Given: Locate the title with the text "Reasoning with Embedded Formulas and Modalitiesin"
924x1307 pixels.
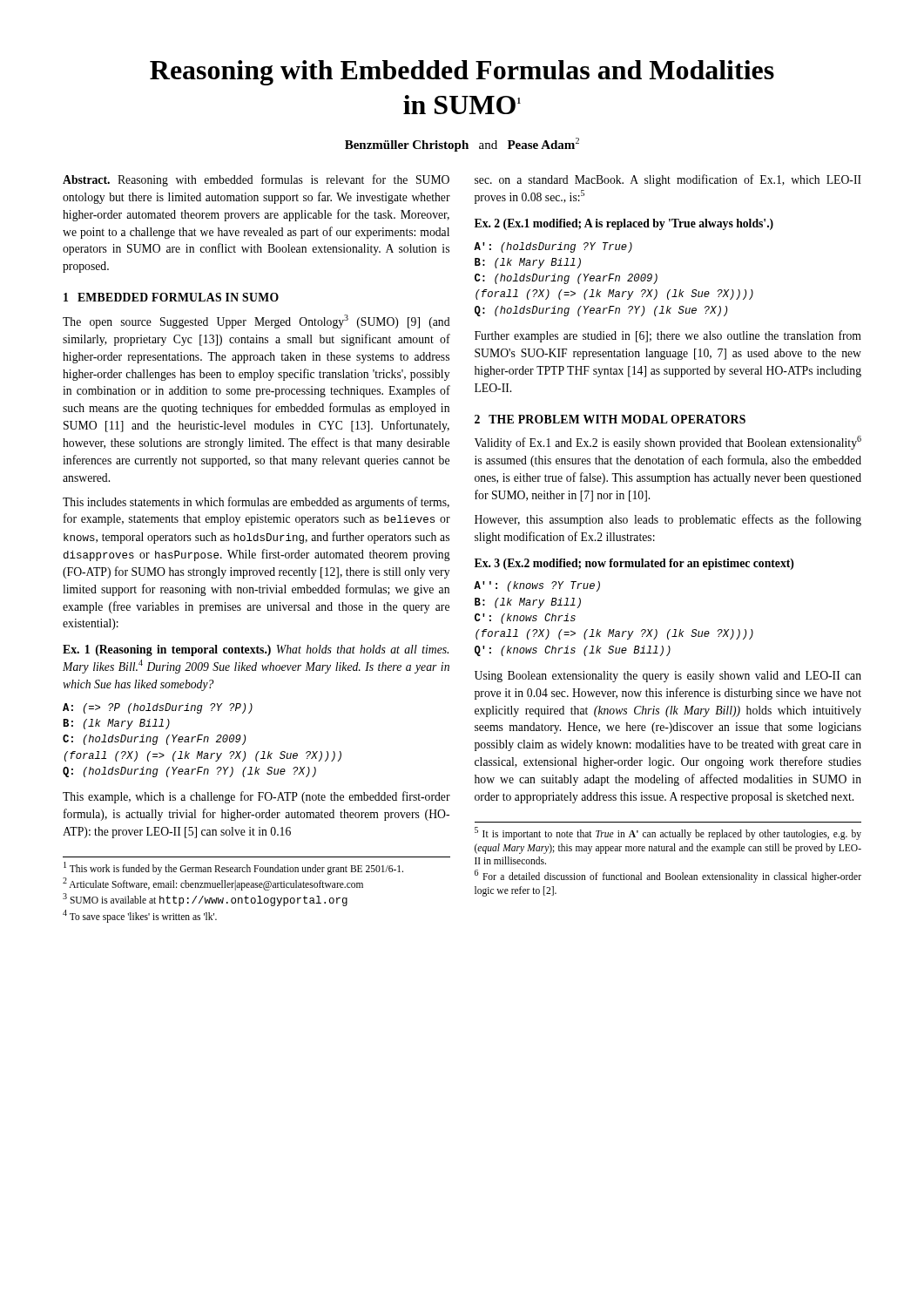Looking at the screenshot, I should coord(462,87).
